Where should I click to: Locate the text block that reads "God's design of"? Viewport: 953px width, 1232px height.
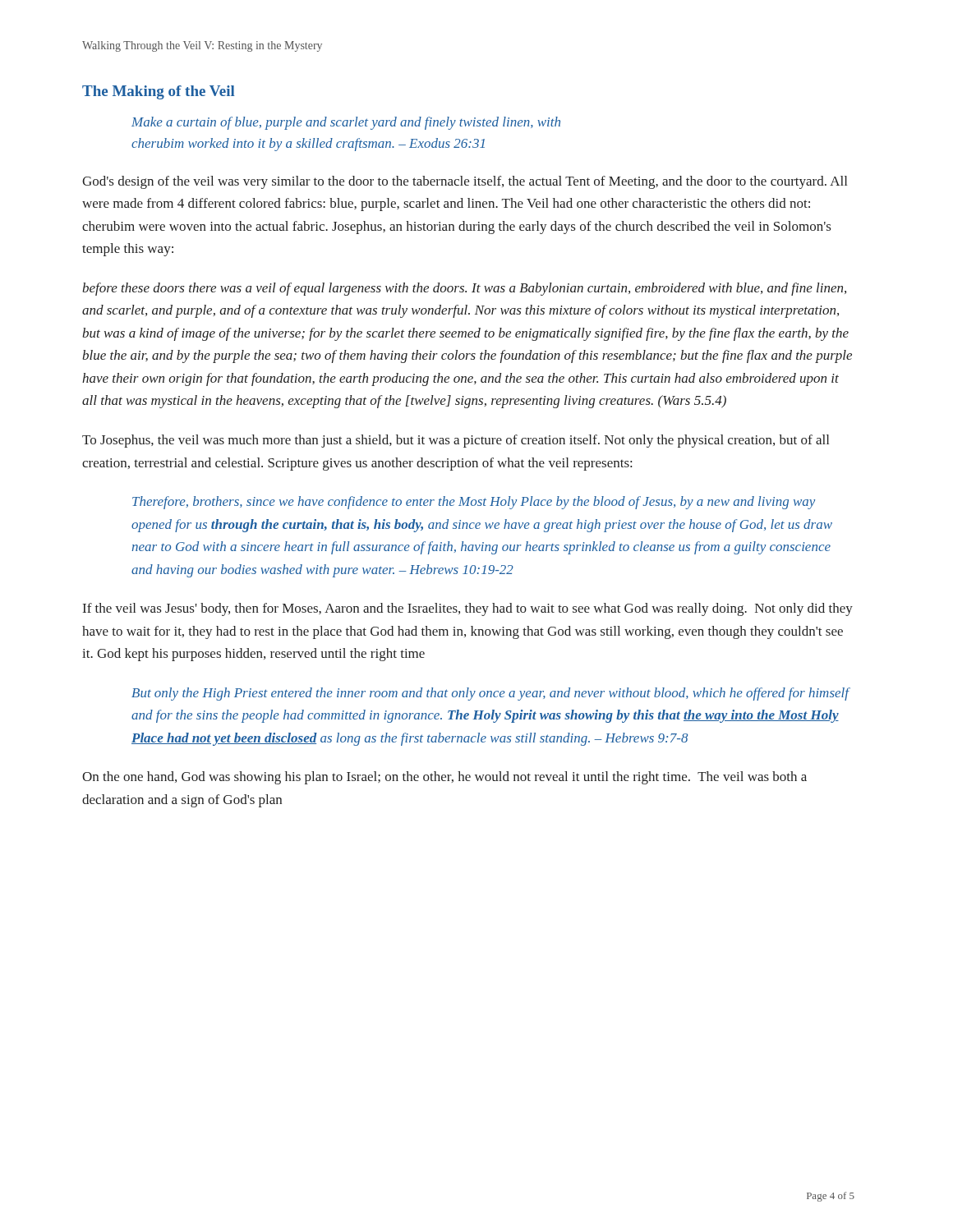point(465,215)
